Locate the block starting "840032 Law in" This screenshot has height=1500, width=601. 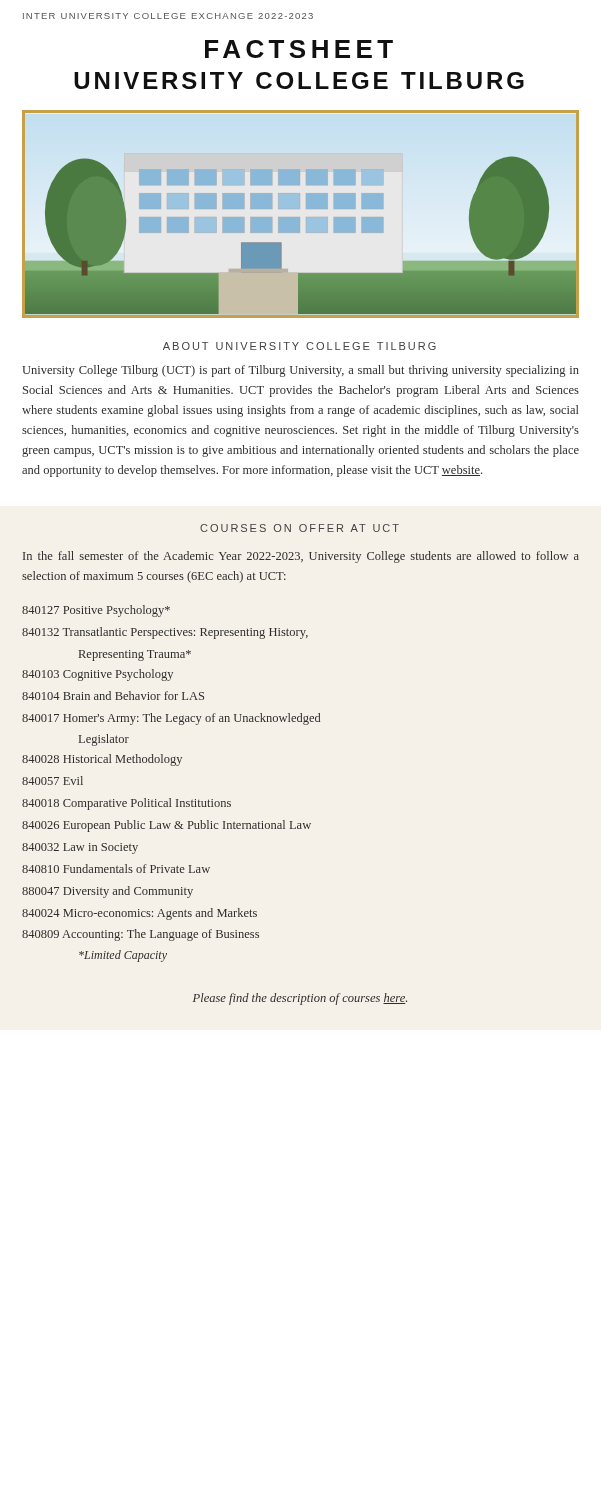(x=80, y=848)
